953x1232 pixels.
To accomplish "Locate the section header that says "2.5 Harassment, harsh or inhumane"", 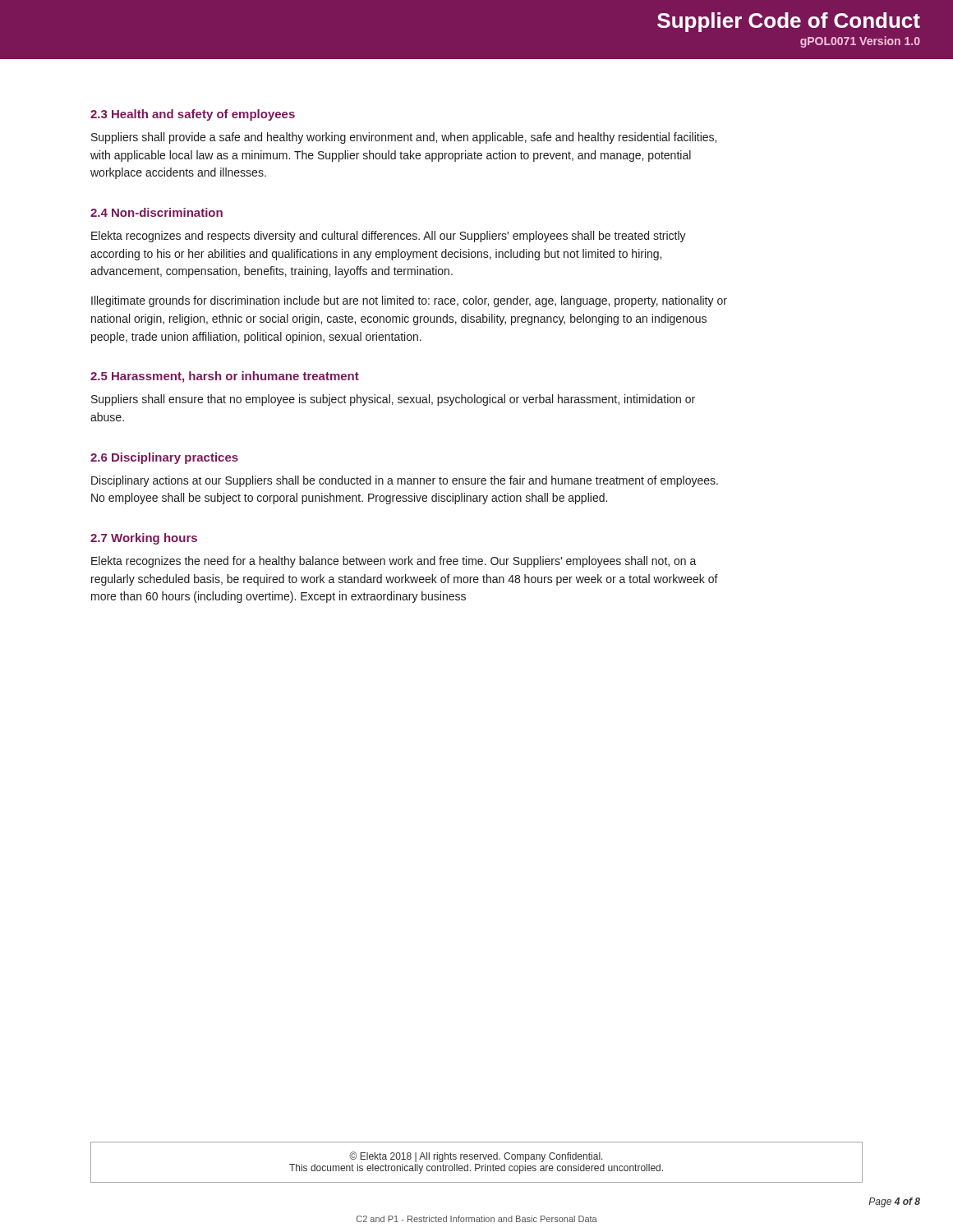I will pyautogui.click(x=225, y=376).
